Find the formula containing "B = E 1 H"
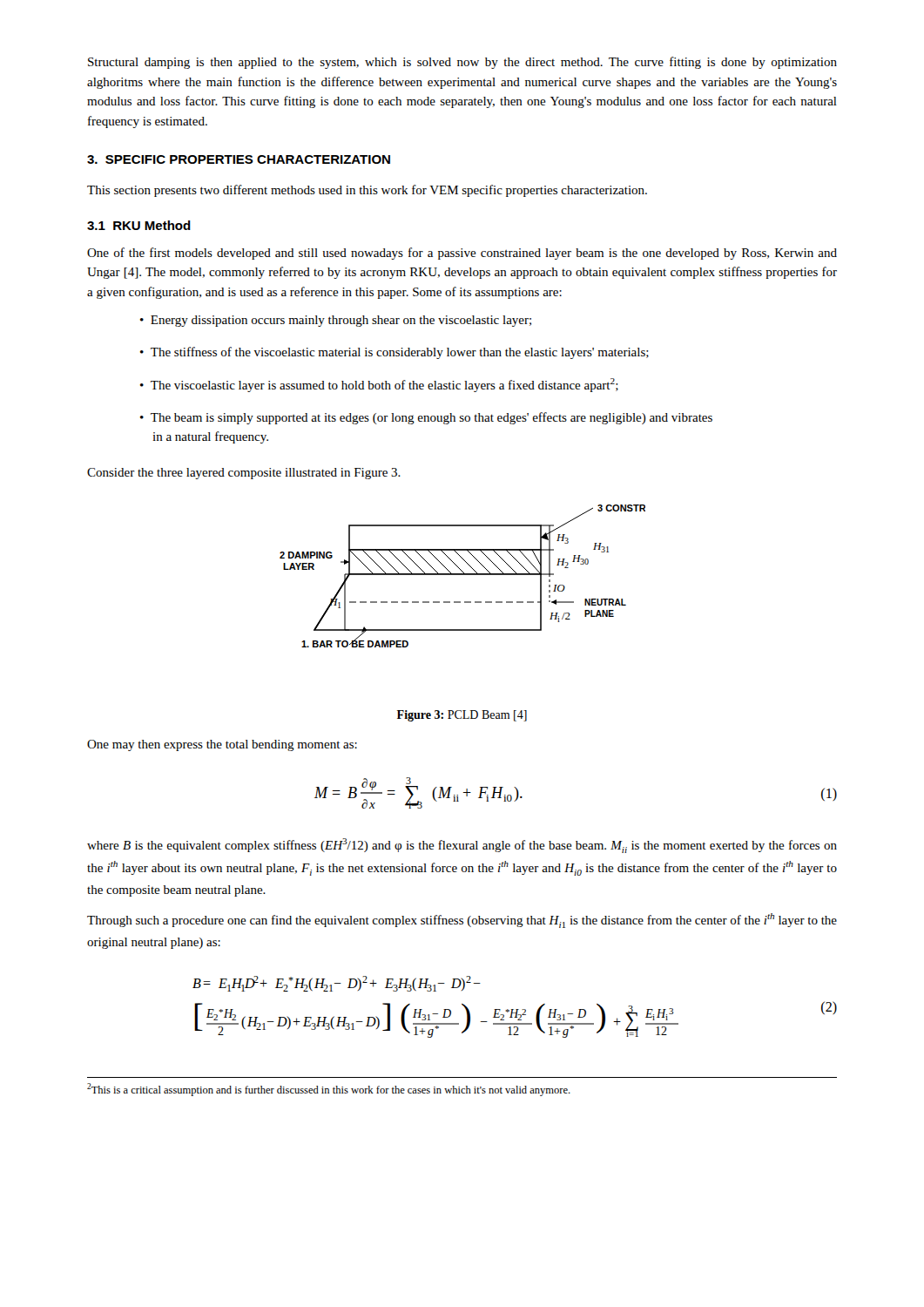Image resolution: width=924 pixels, height=1307 pixels. tap(488, 1007)
